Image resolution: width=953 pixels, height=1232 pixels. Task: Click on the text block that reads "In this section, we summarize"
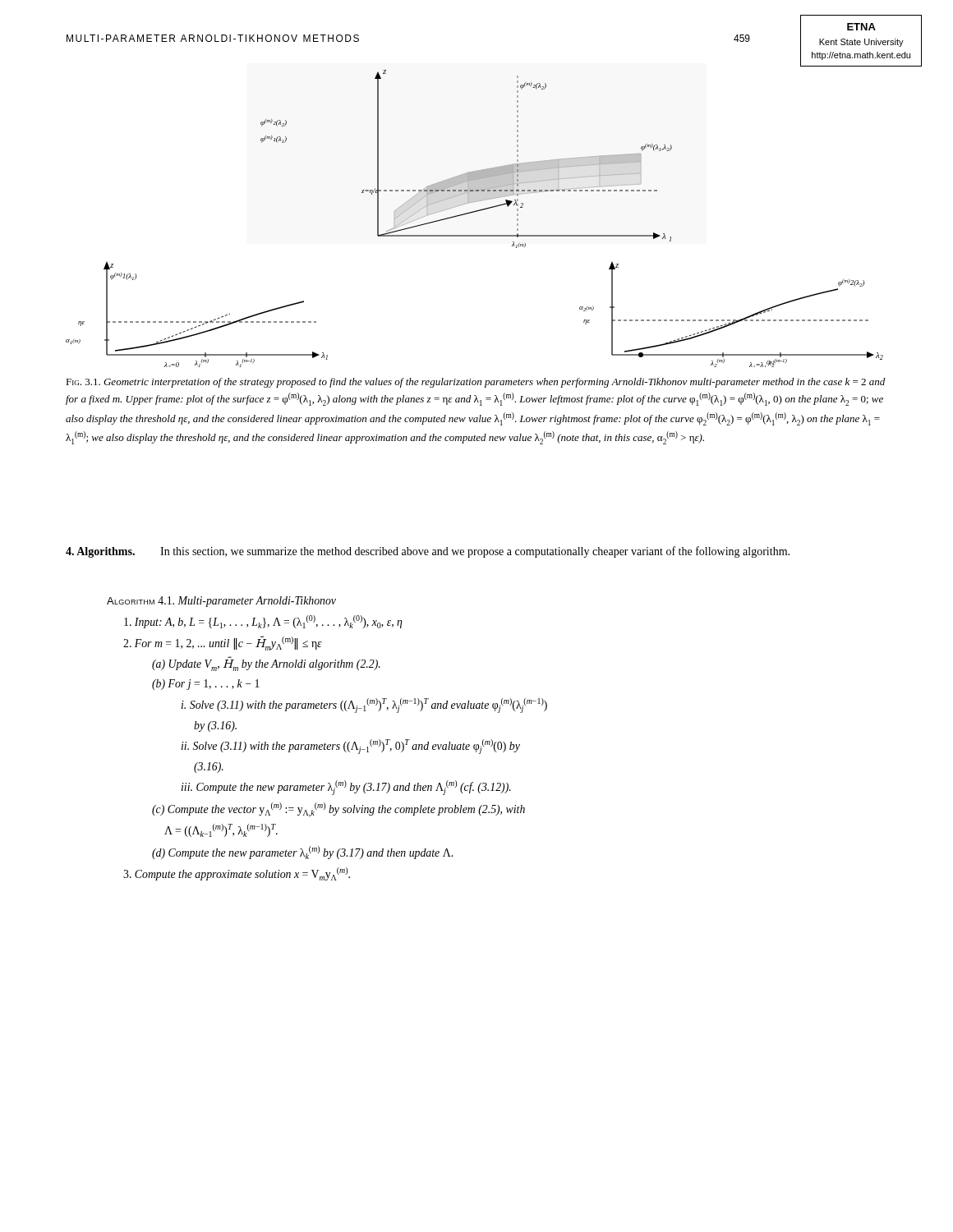click(475, 552)
